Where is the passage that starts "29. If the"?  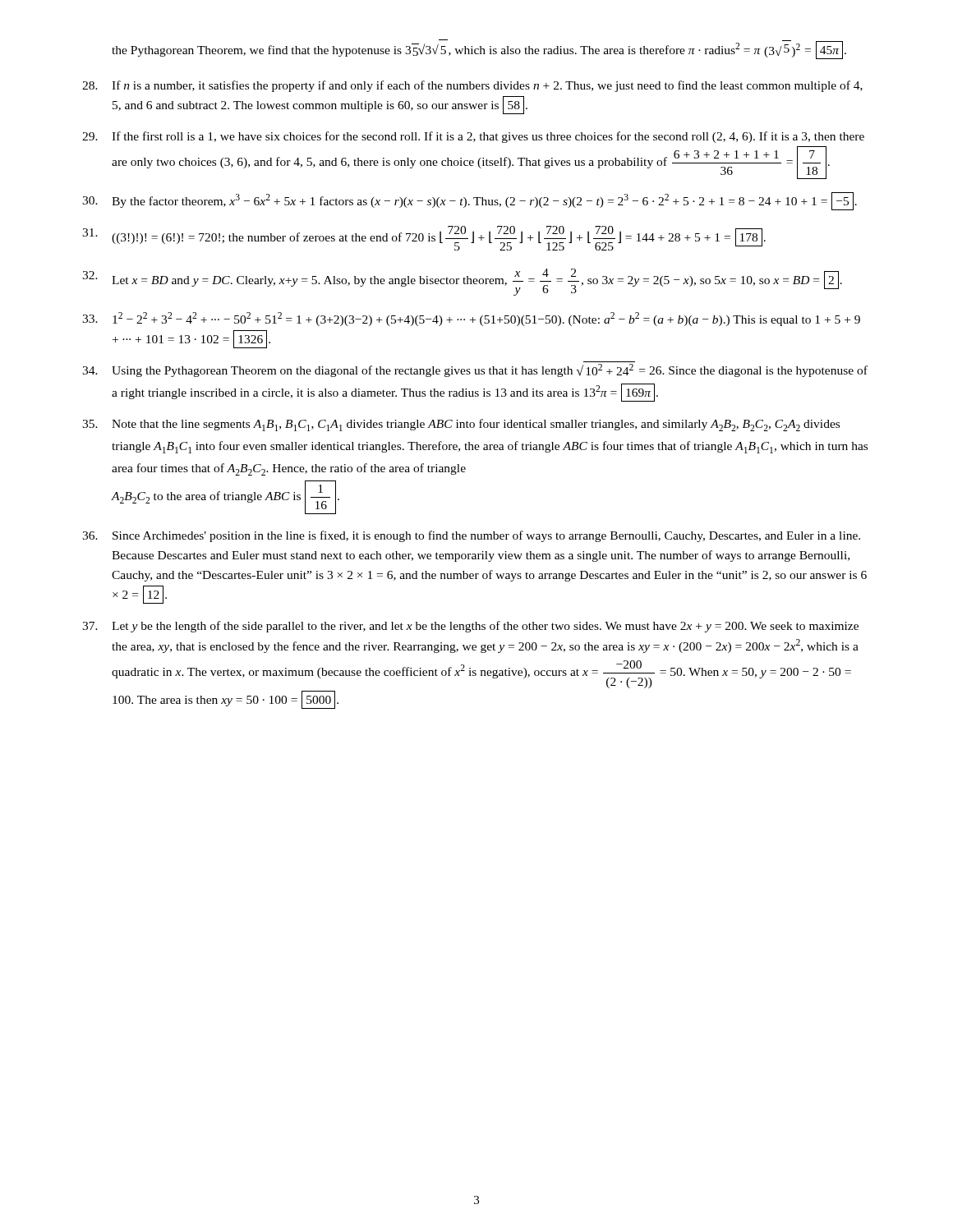(x=473, y=152)
